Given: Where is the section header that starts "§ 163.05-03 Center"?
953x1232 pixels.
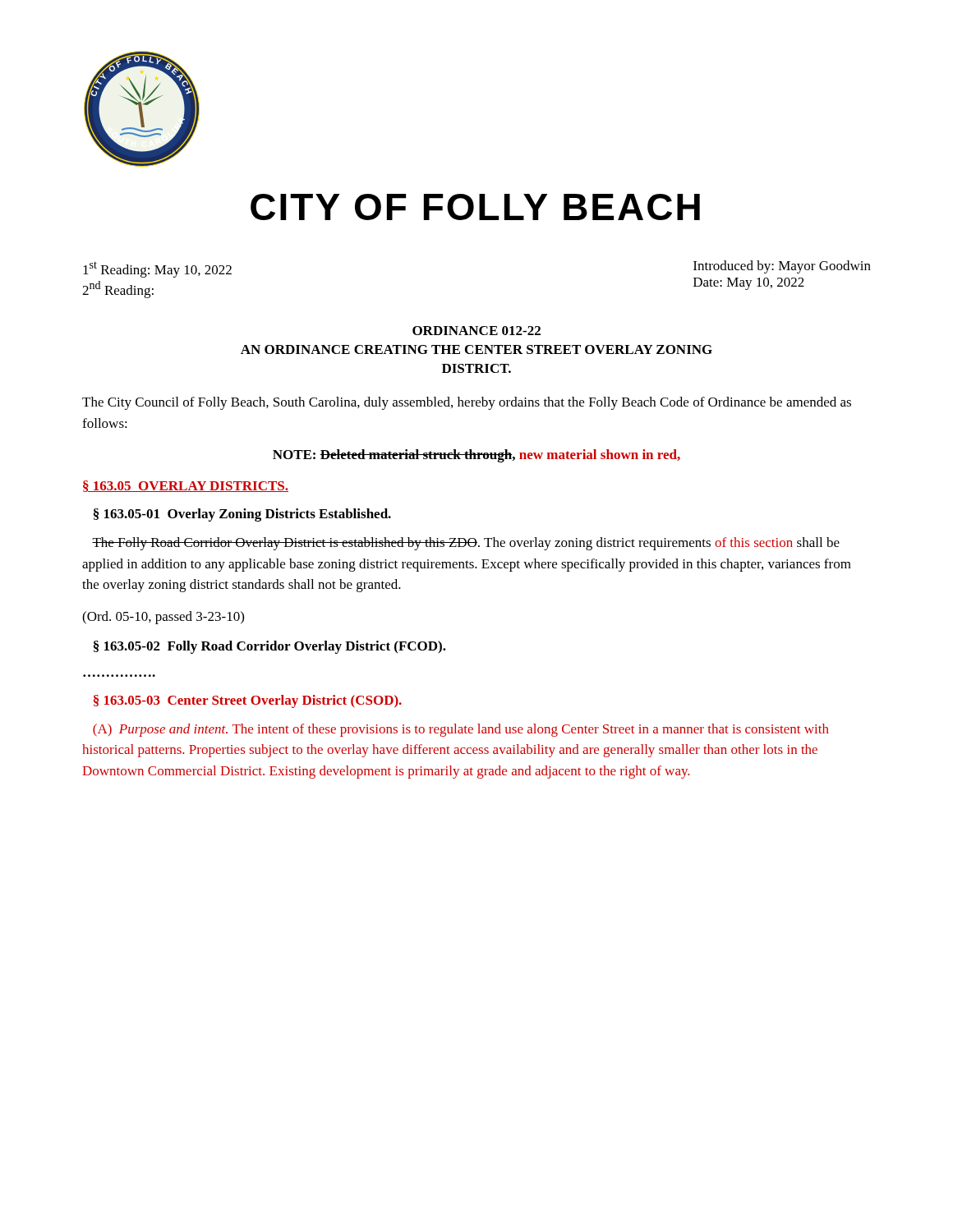Looking at the screenshot, I should click(242, 700).
